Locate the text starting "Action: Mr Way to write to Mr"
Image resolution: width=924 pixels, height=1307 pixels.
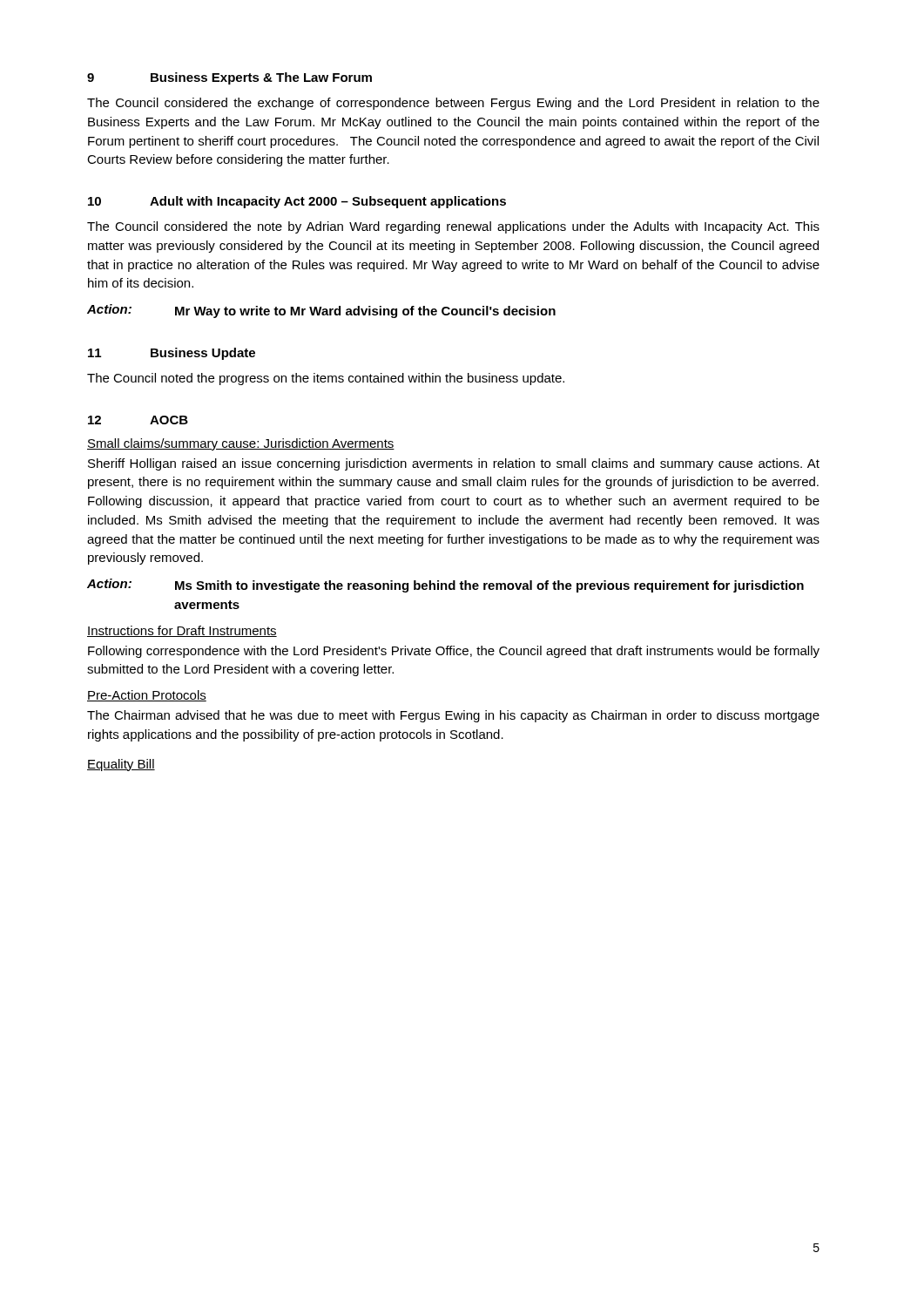(322, 311)
